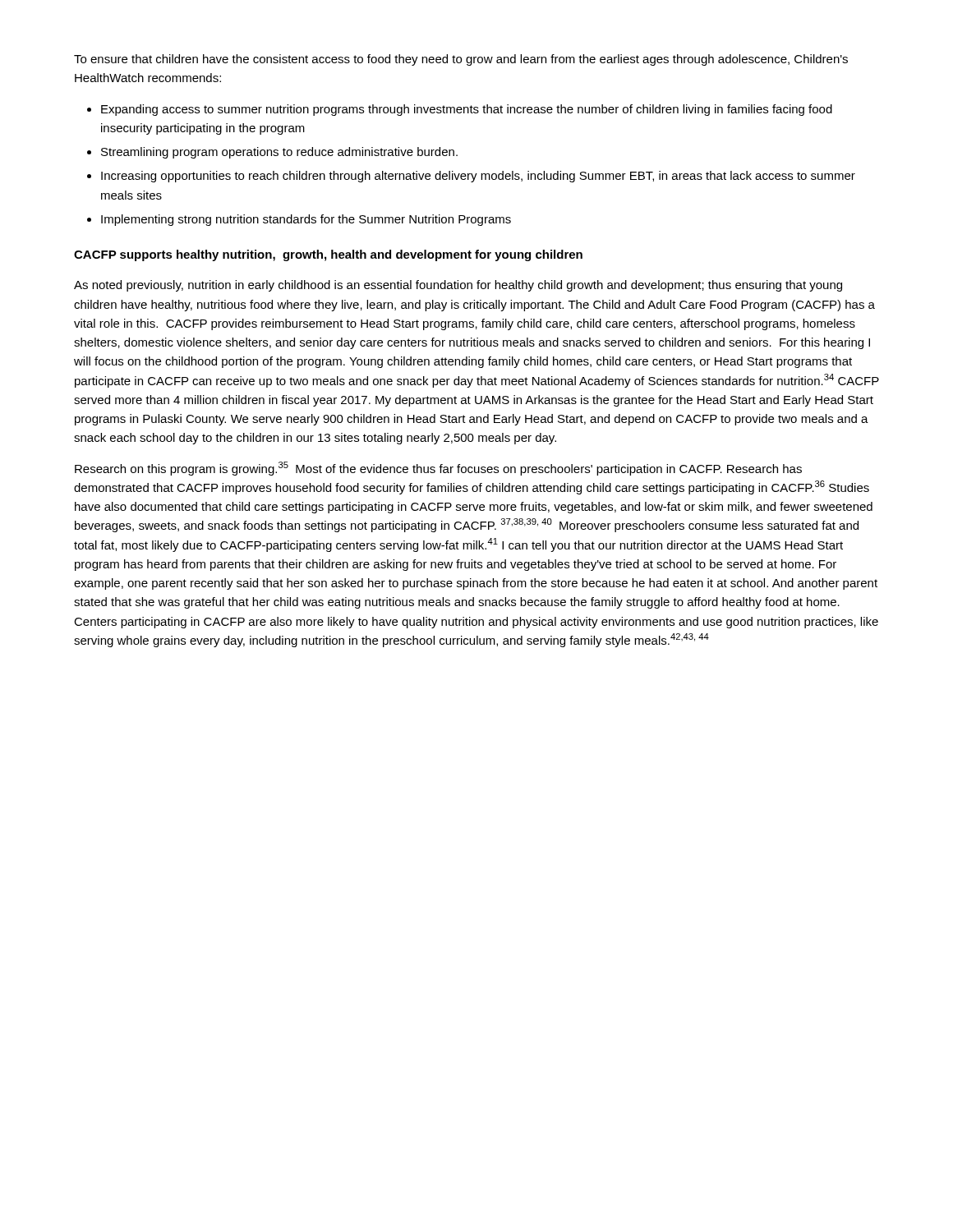Locate the text block with the text "Research on this program is growing.35 Most"
Image resolution: width=953 pixels, height=1232 pixels.
476,553
